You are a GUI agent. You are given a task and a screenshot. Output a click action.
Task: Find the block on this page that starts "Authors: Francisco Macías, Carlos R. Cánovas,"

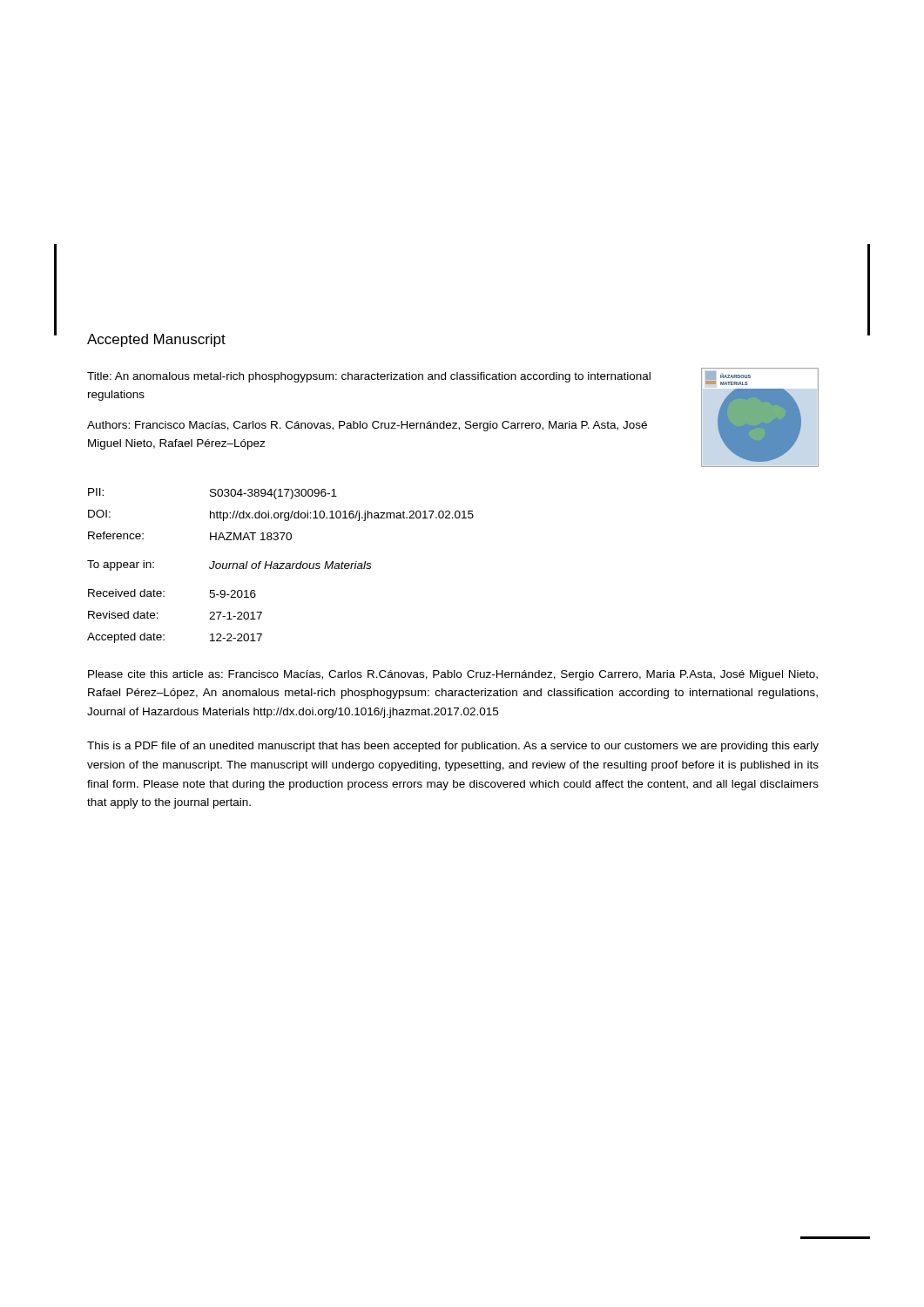coord(367,434)
